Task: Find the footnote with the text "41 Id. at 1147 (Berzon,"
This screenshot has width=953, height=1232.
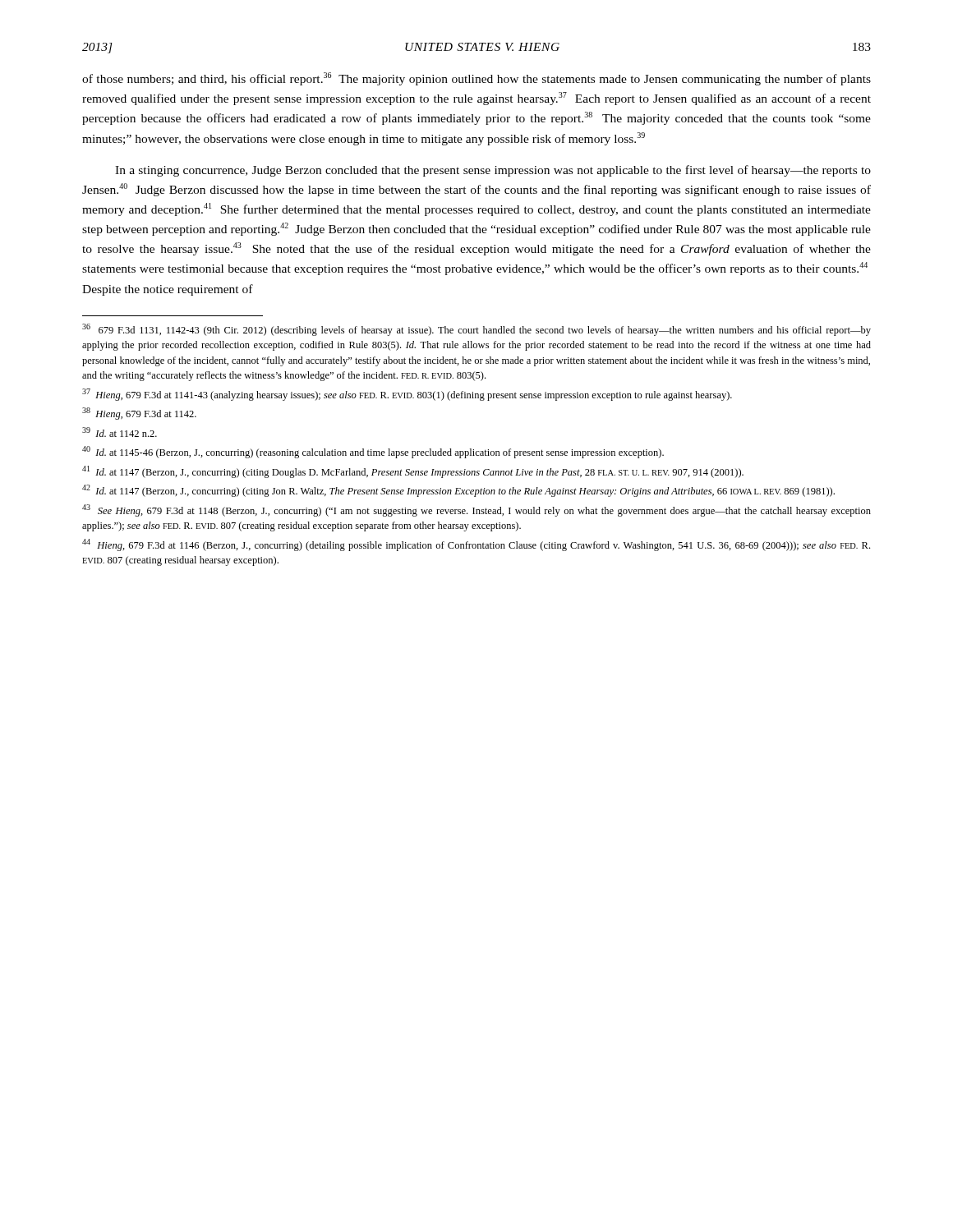Action: coord(413,471)
